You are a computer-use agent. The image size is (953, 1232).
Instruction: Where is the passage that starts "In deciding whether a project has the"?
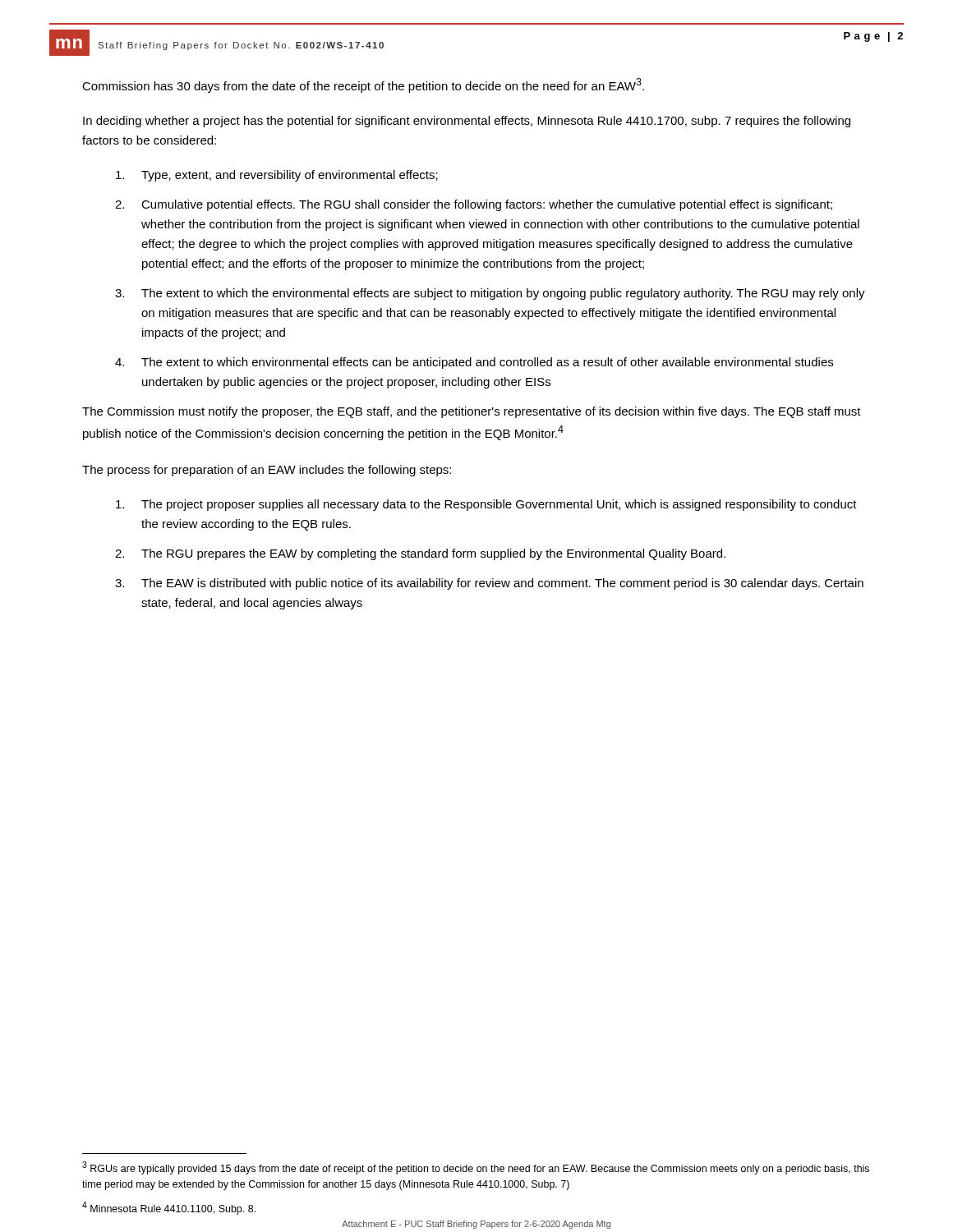pyautogui.click(x=467, y=130)
